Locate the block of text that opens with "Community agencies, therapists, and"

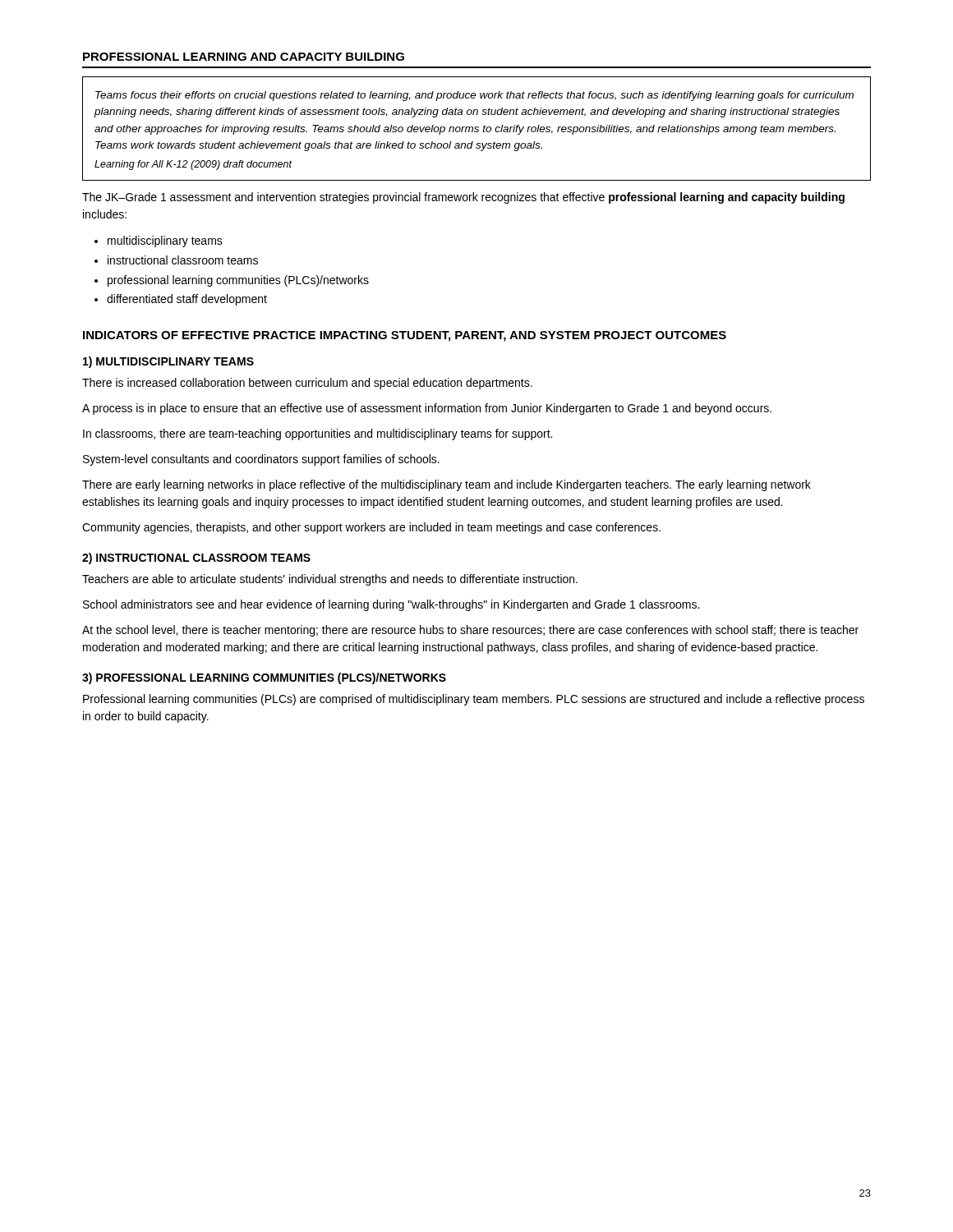click(372, 527)
